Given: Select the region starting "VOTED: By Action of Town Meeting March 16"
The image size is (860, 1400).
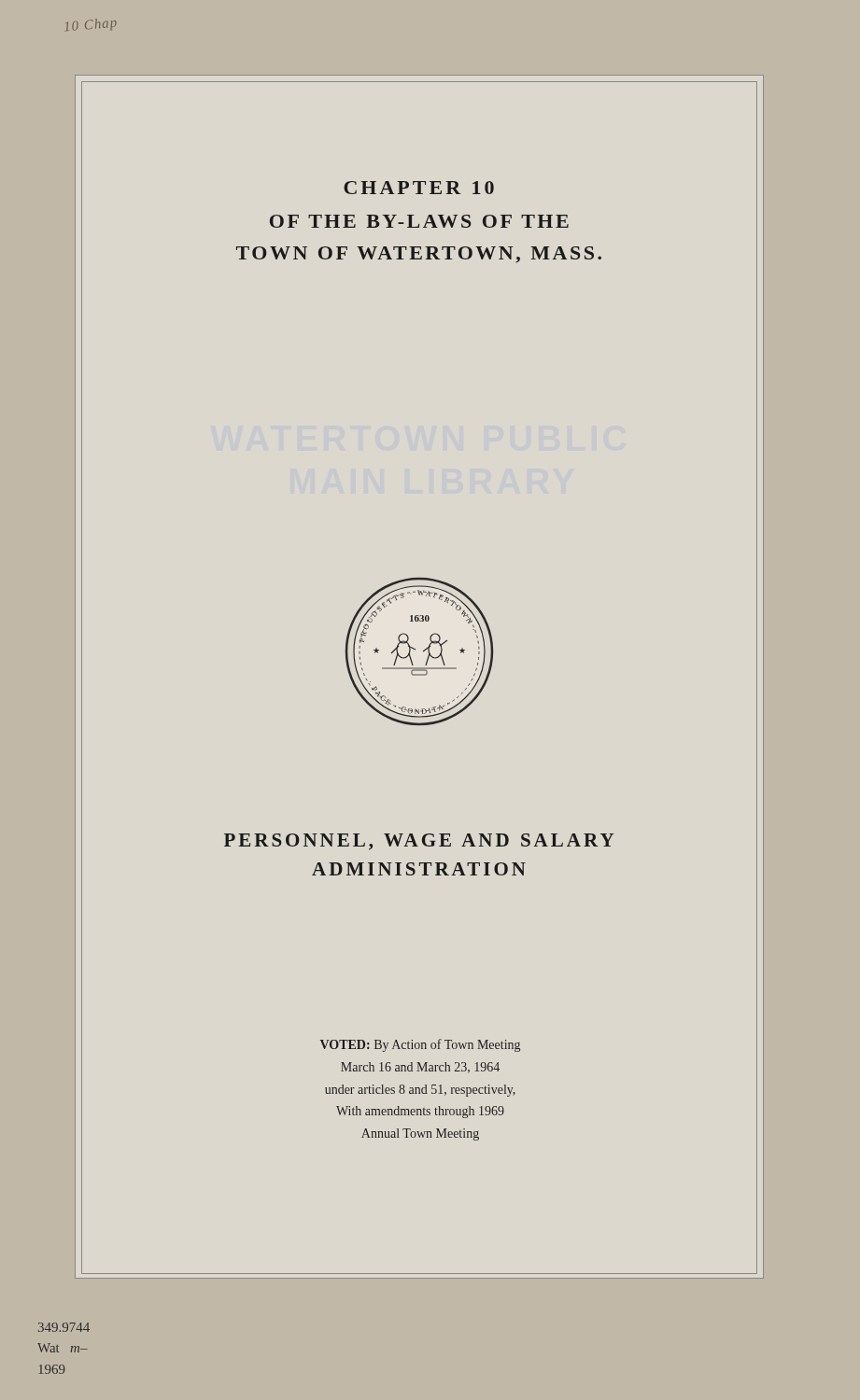Looking at the screenshot, I should 420,1090.
